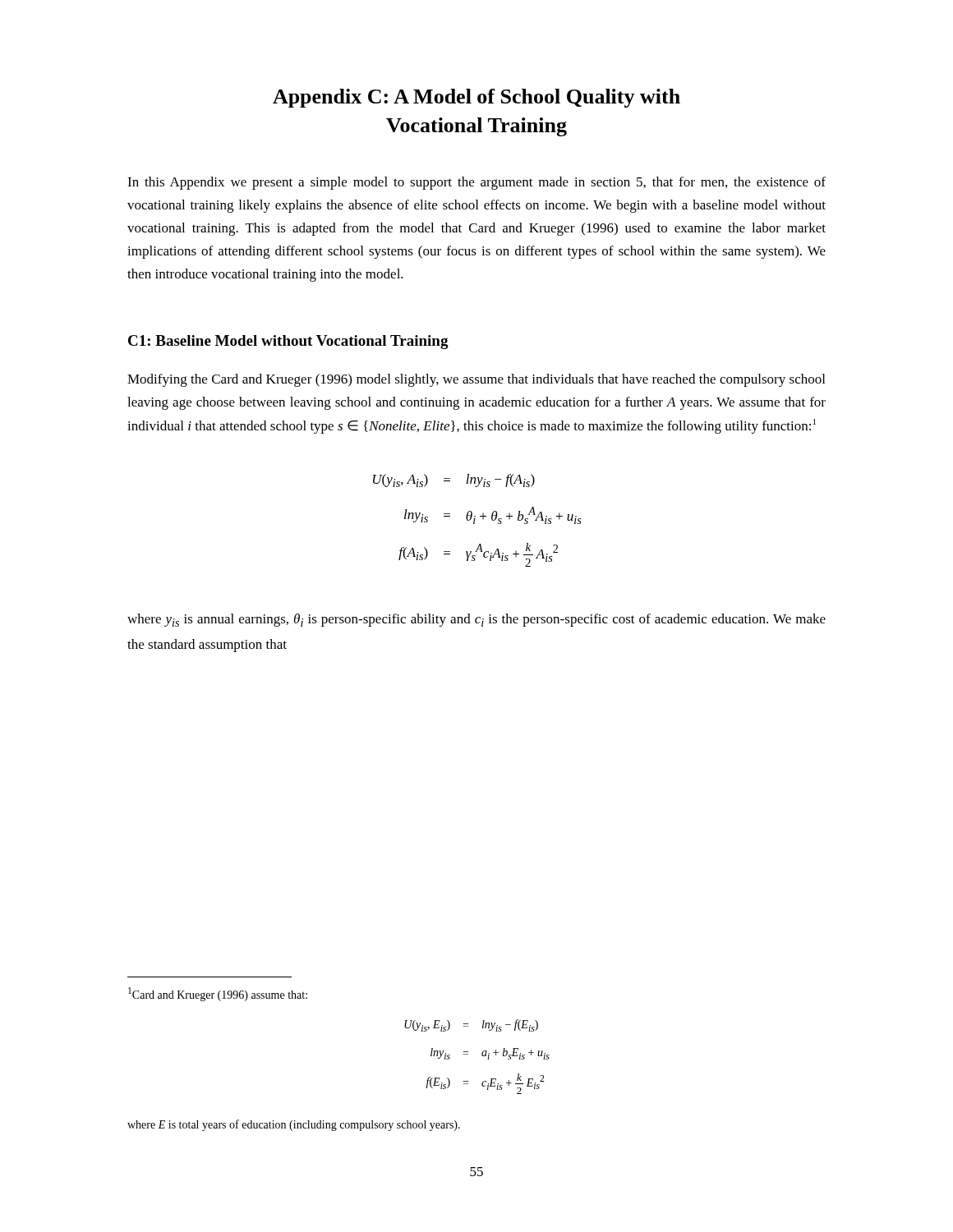Point to the region starting "Modifying the Card"
Screen dimensions: 1232x953
(x=476, y=402)
